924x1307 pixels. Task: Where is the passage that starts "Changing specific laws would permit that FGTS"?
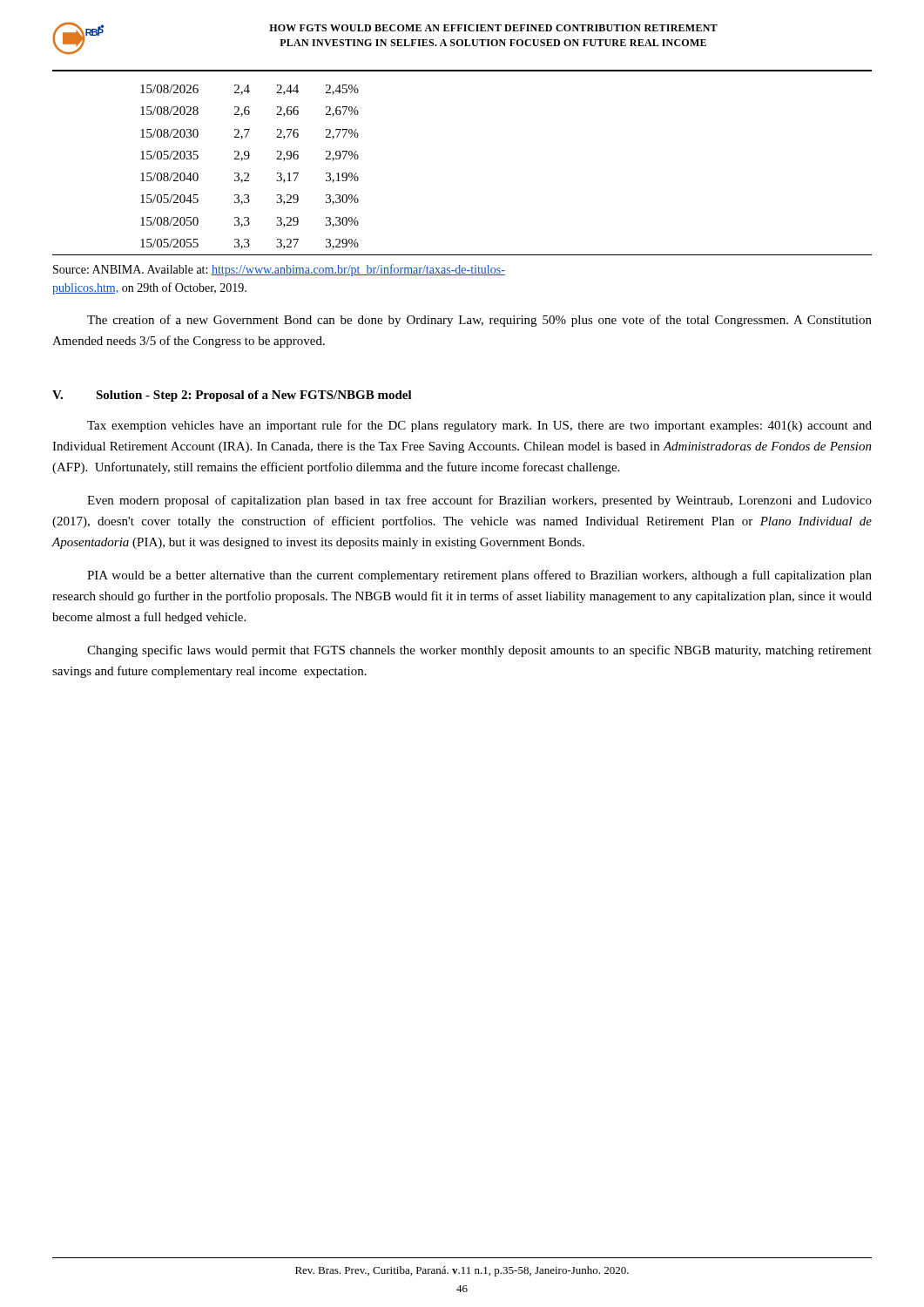462,660
